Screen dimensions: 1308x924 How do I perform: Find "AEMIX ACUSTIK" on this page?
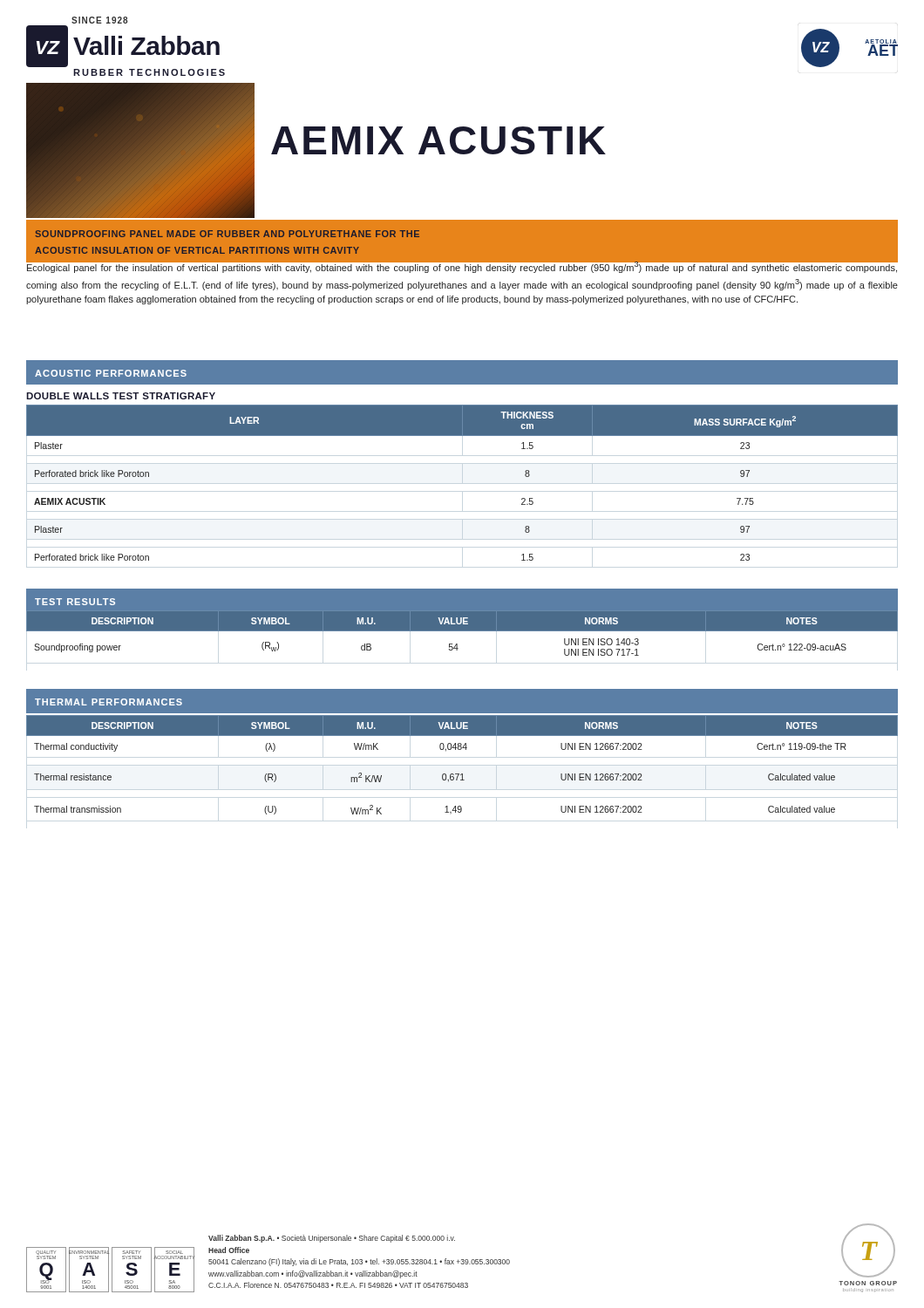coord(584,140)
